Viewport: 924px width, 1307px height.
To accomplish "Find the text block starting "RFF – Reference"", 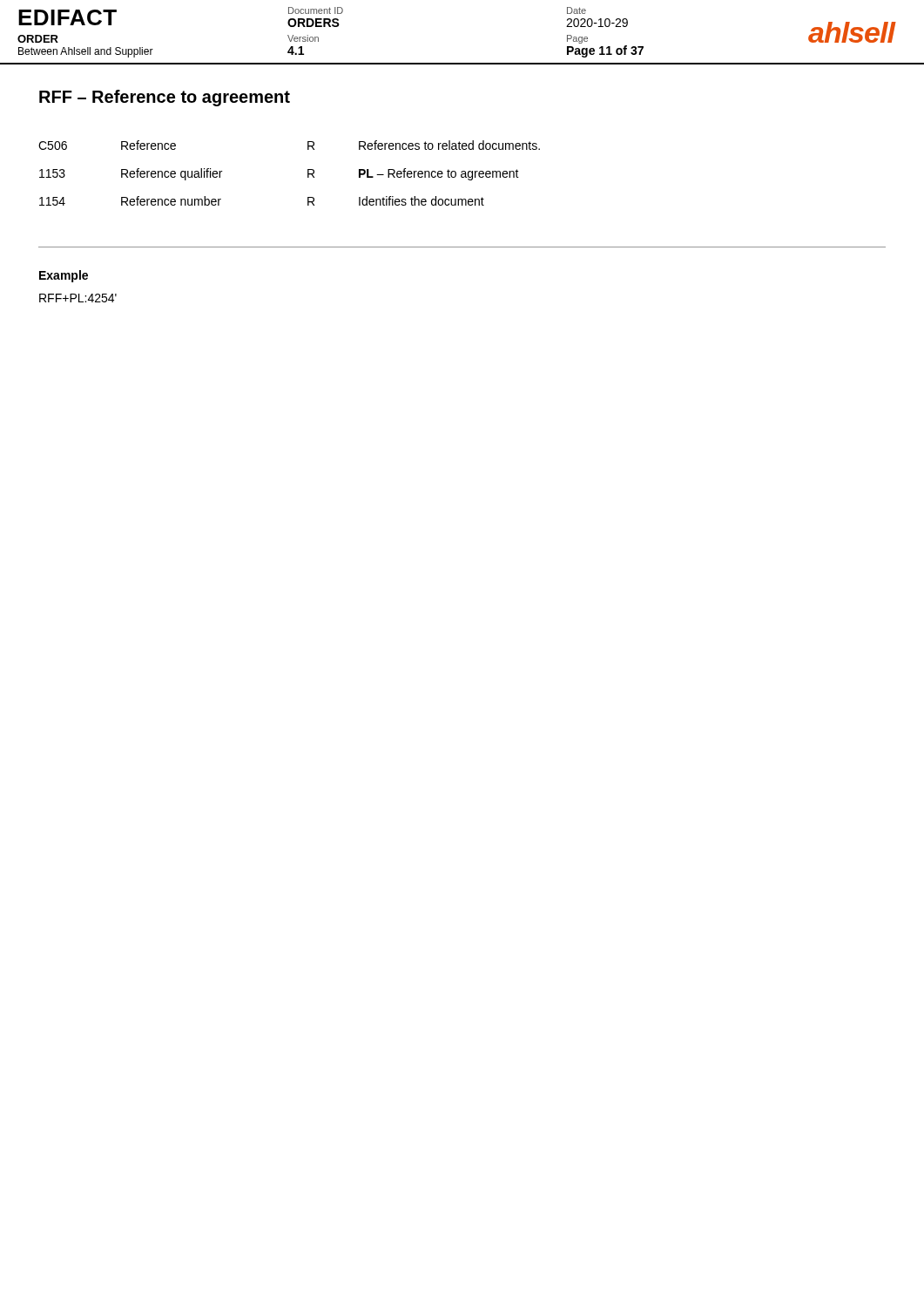I will coord(164,97).
